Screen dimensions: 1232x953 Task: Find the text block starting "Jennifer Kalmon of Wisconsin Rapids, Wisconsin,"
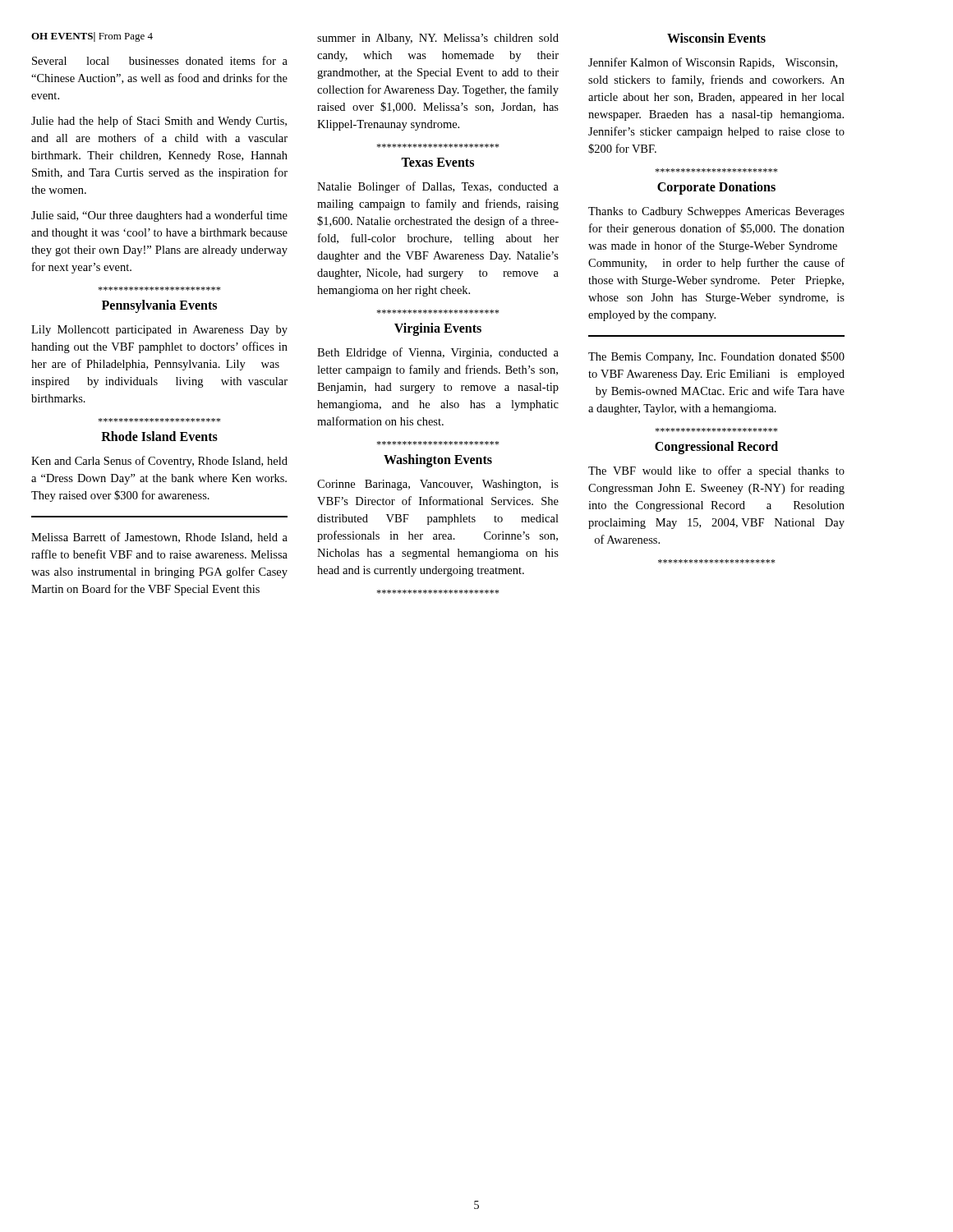716,106
